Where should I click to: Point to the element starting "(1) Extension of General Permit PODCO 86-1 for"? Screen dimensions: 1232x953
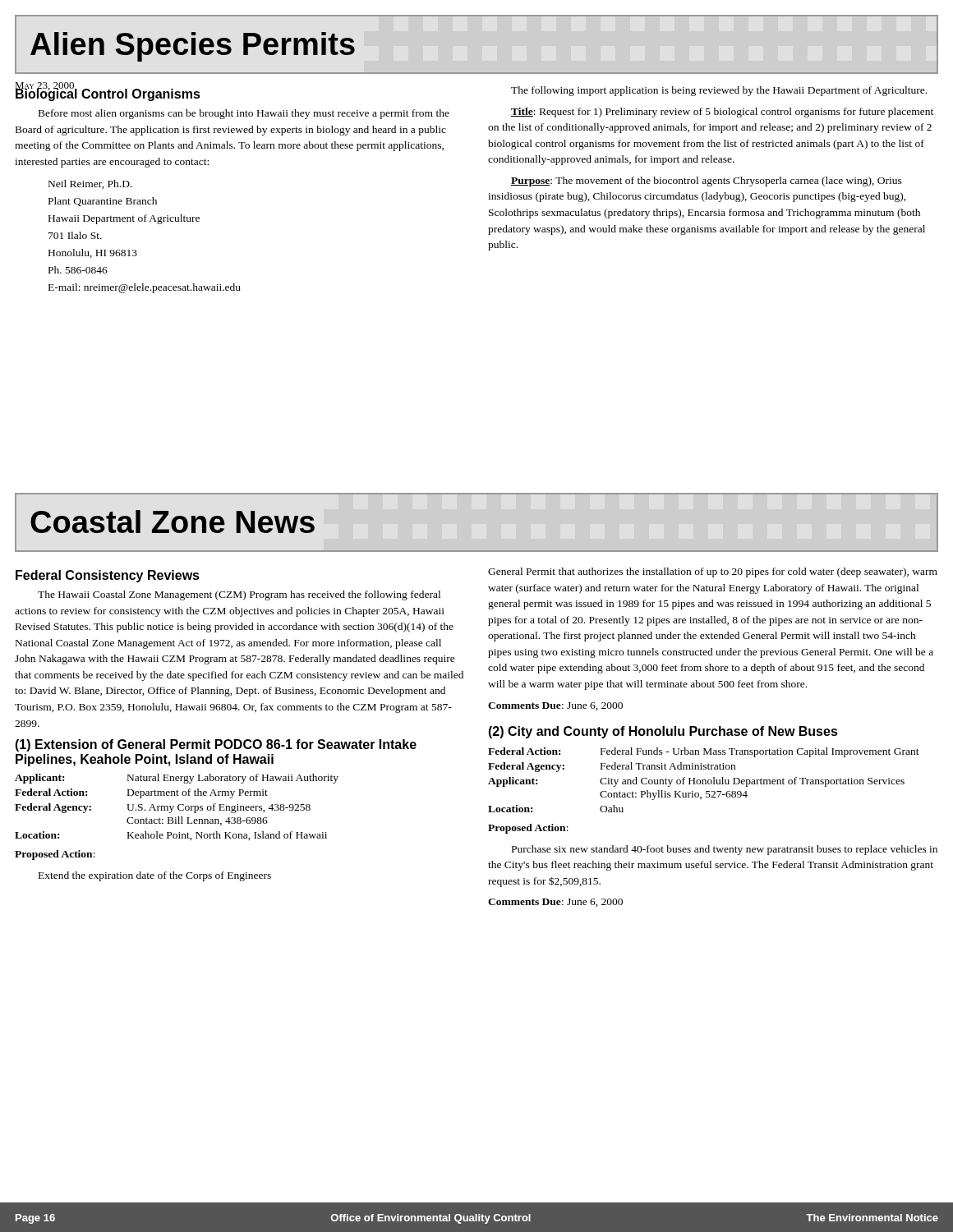click(216, 752)
